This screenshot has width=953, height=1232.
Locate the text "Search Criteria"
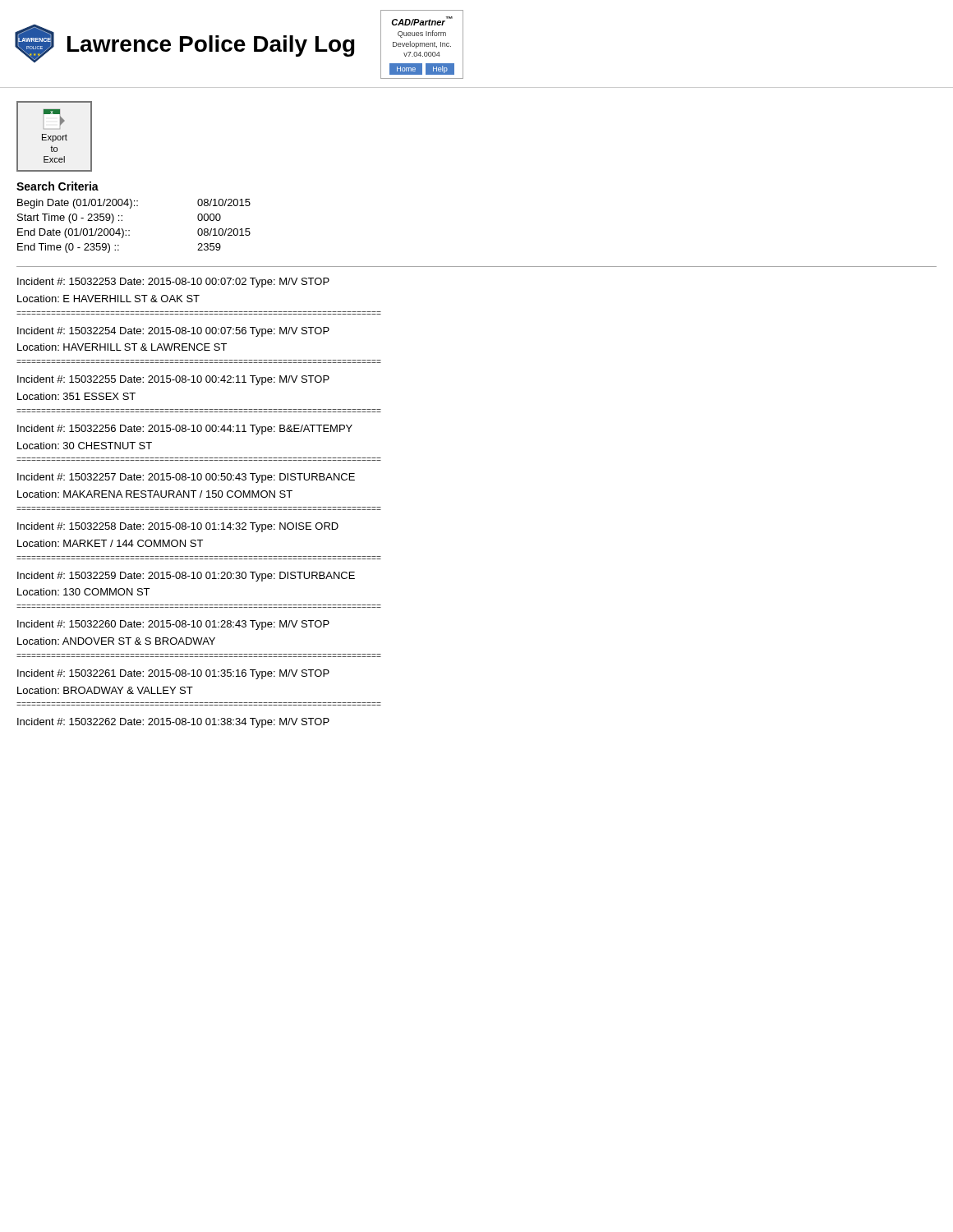(57, 186)
